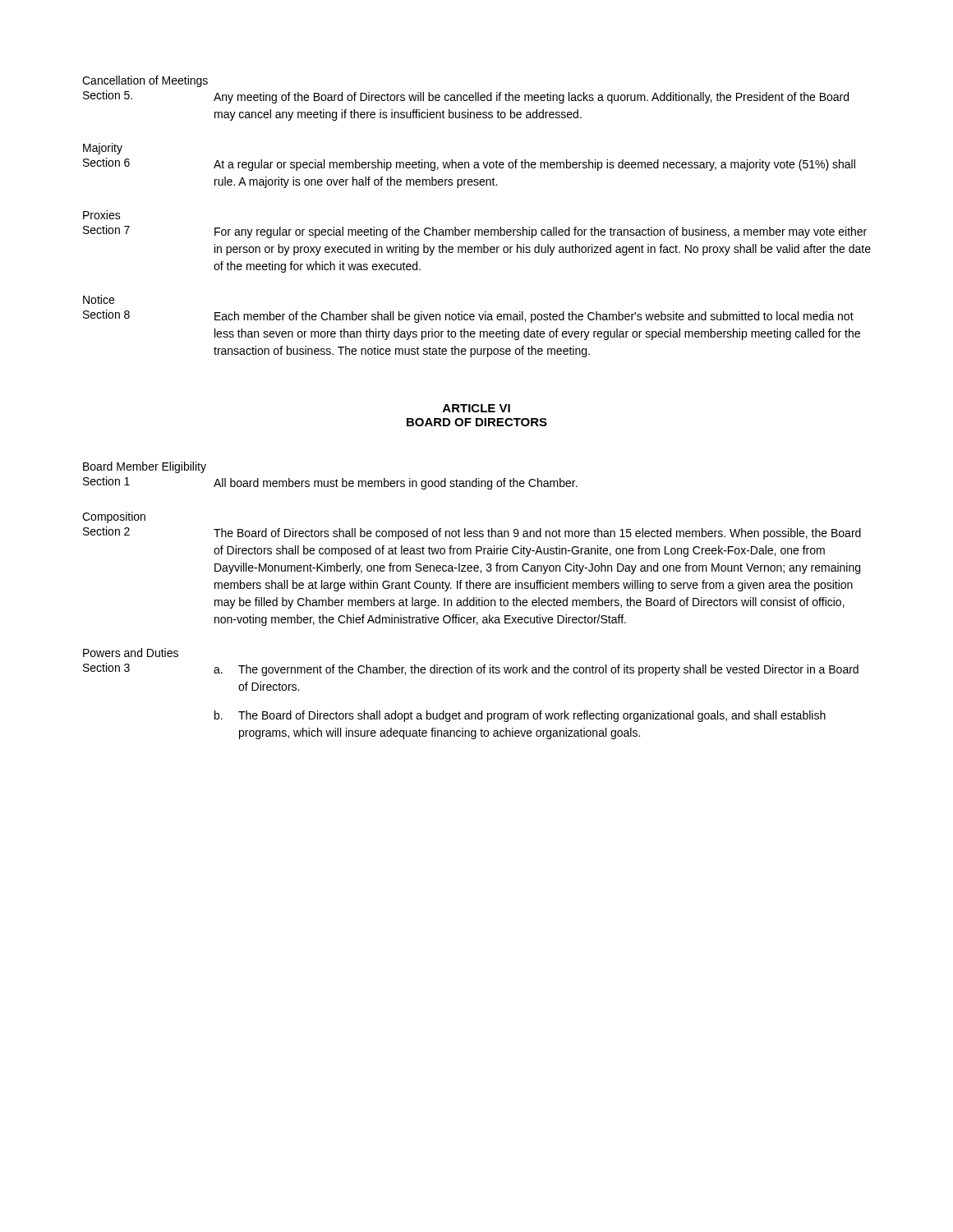Click on the text block starting "Any meeting of the Board of"
The height and width of the screenshot is (1232, 953).
532,106
